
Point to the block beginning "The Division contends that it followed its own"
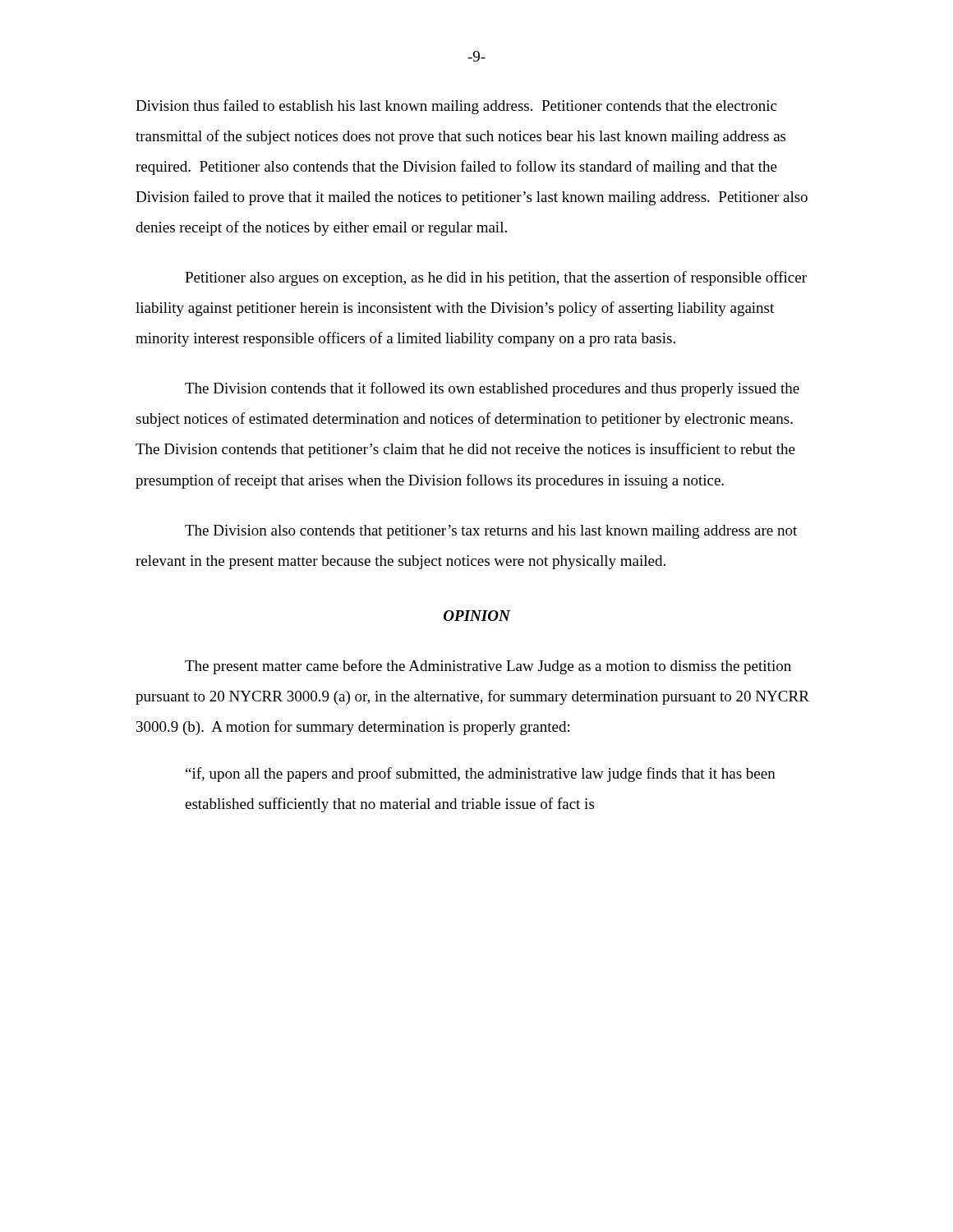[x=468, y=434]
